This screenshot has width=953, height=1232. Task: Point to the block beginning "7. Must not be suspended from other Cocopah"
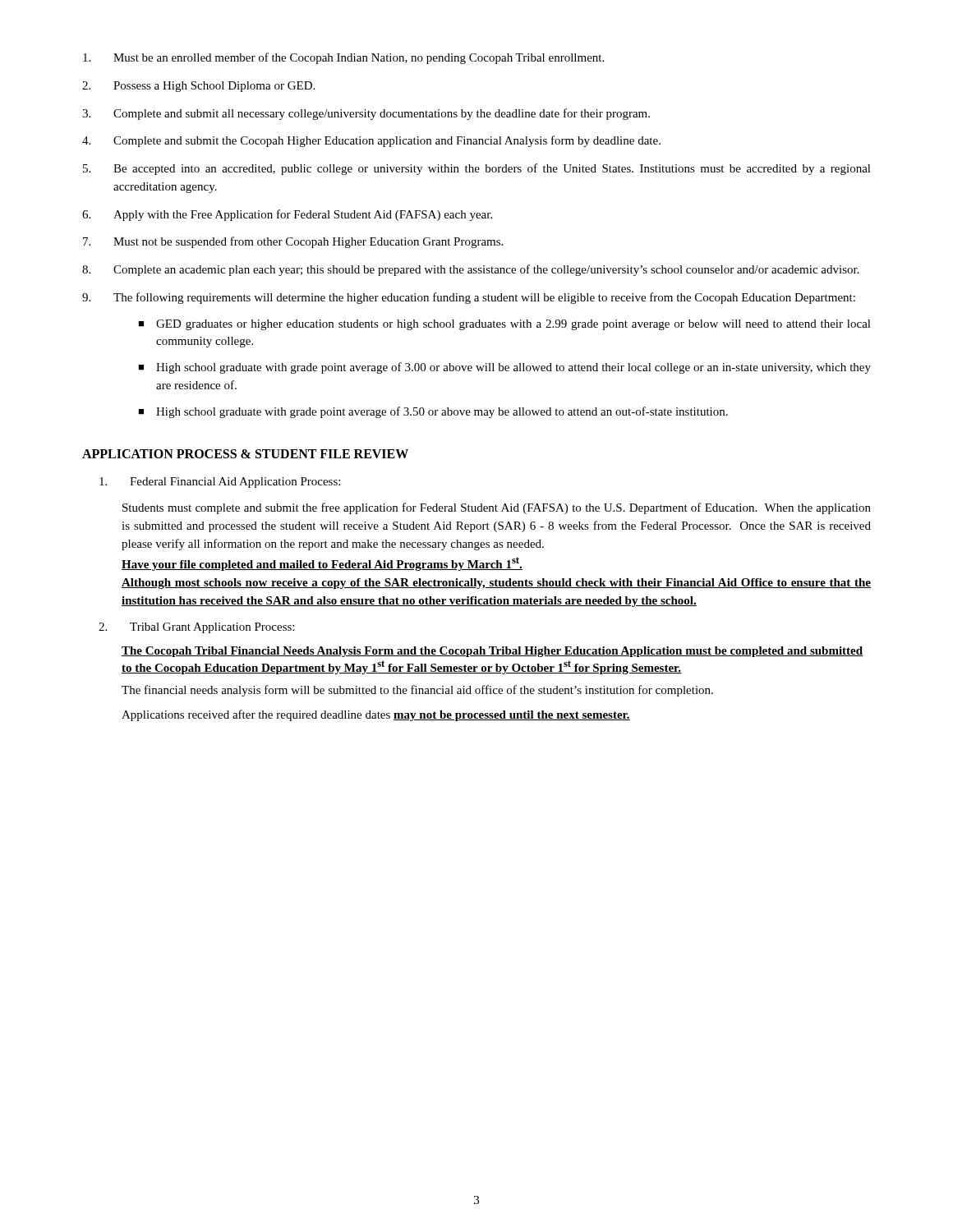pos(476,242)
